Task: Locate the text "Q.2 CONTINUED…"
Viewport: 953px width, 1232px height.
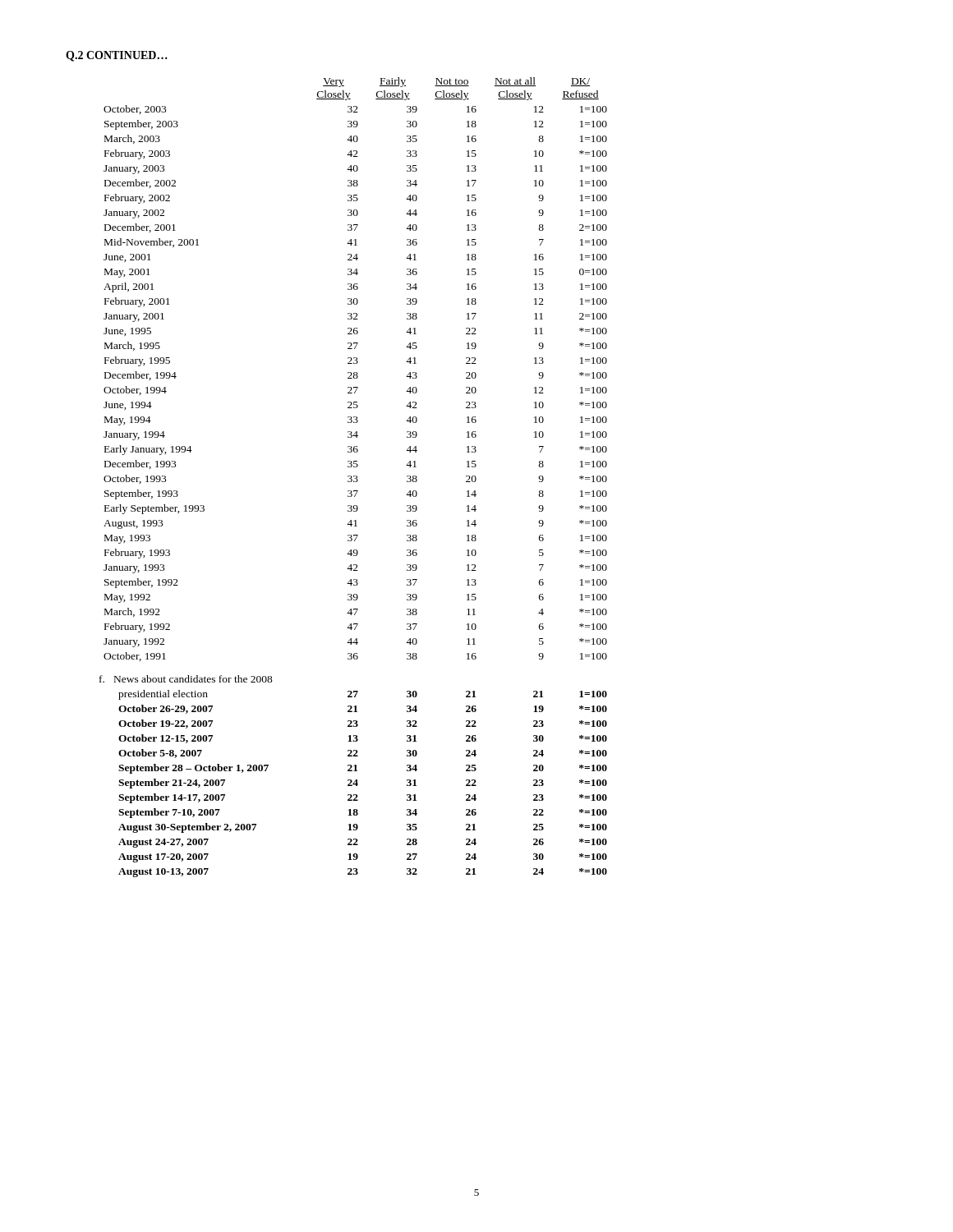Action: [x=117, y=55]
